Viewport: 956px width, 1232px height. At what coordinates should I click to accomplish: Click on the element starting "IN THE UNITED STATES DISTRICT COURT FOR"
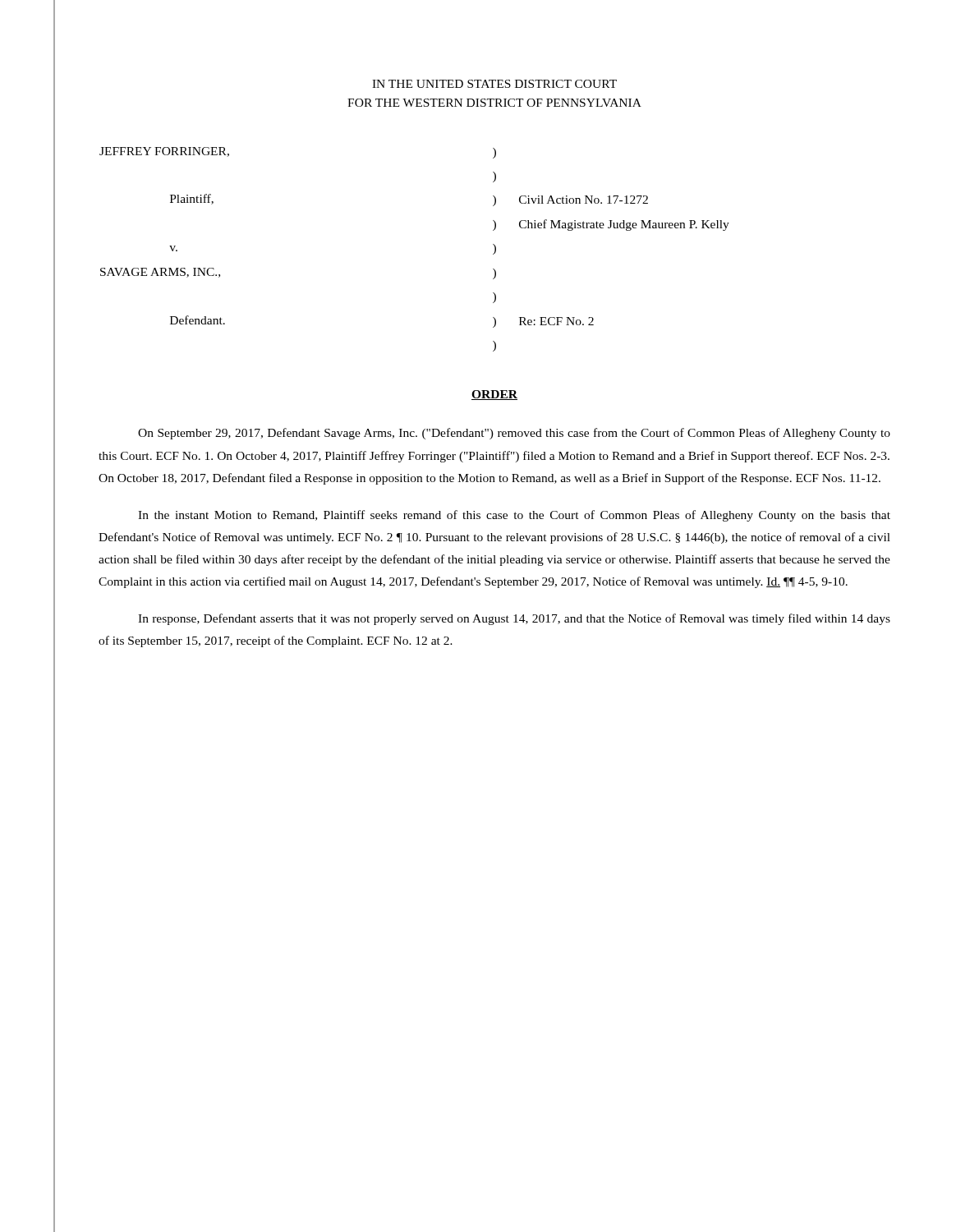click(x=494, y=93)
